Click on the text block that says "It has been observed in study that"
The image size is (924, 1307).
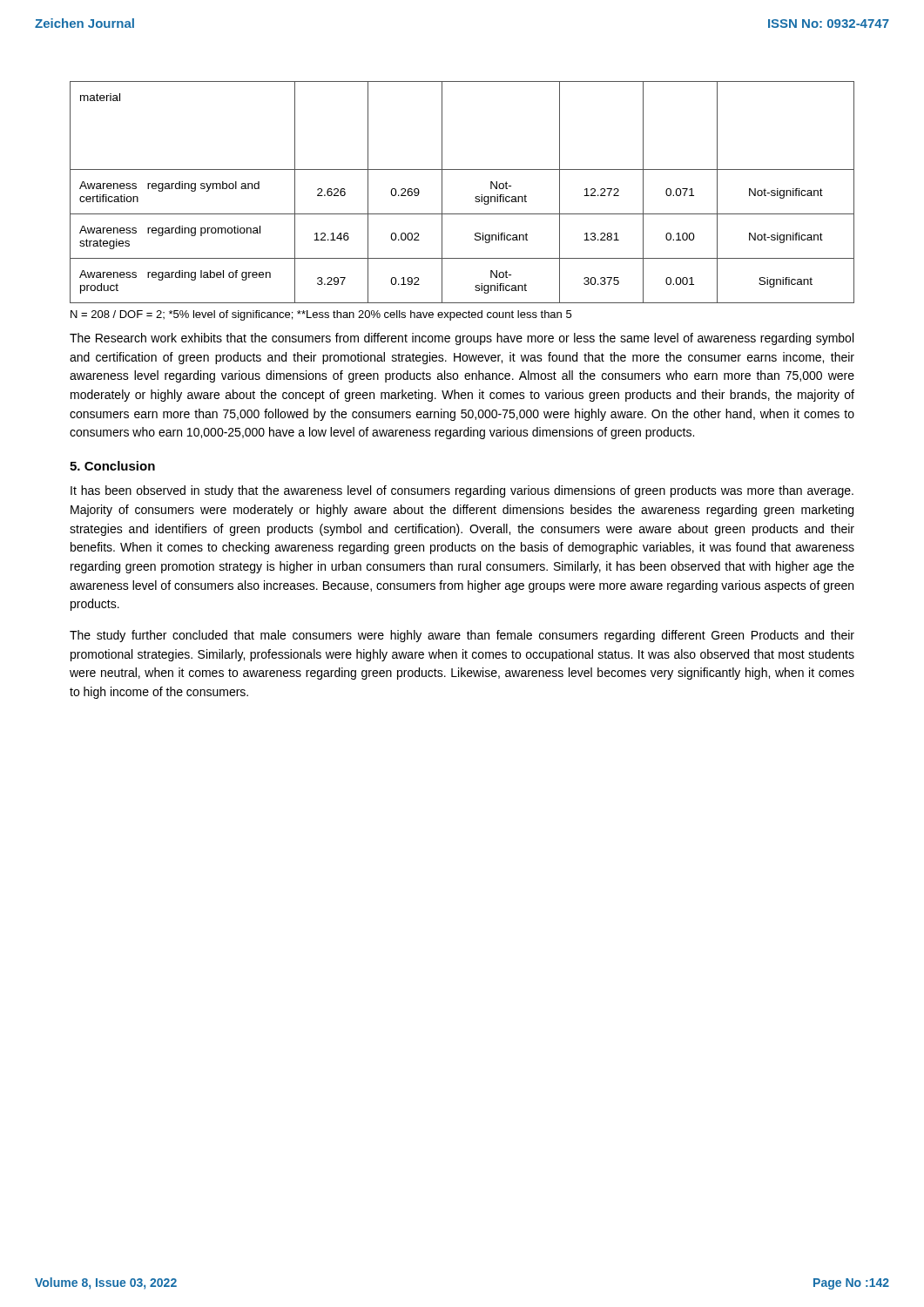(462, 547)
